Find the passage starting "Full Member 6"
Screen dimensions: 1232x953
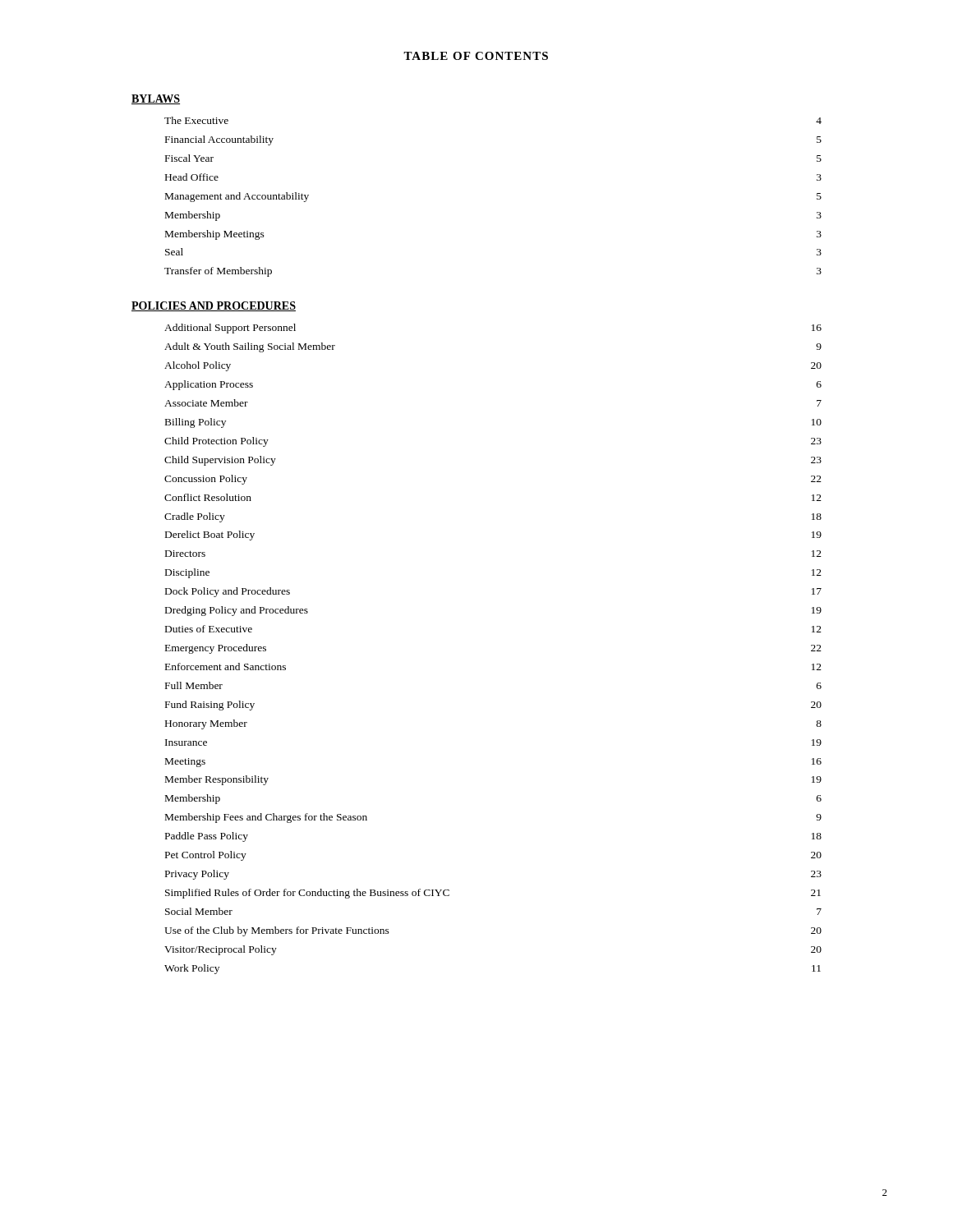tap(191, 685)
